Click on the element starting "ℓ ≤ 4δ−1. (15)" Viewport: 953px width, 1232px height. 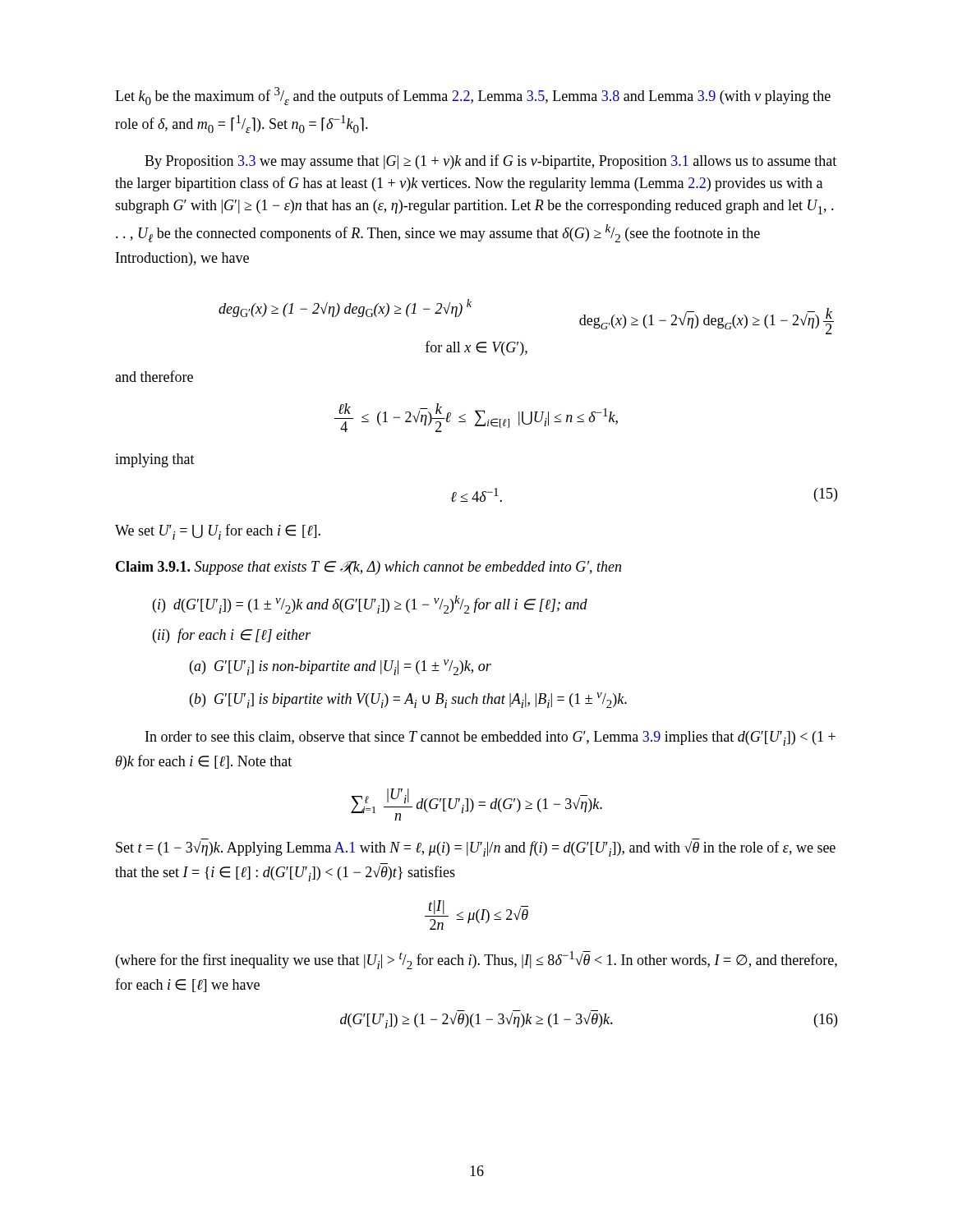[483, 495]
